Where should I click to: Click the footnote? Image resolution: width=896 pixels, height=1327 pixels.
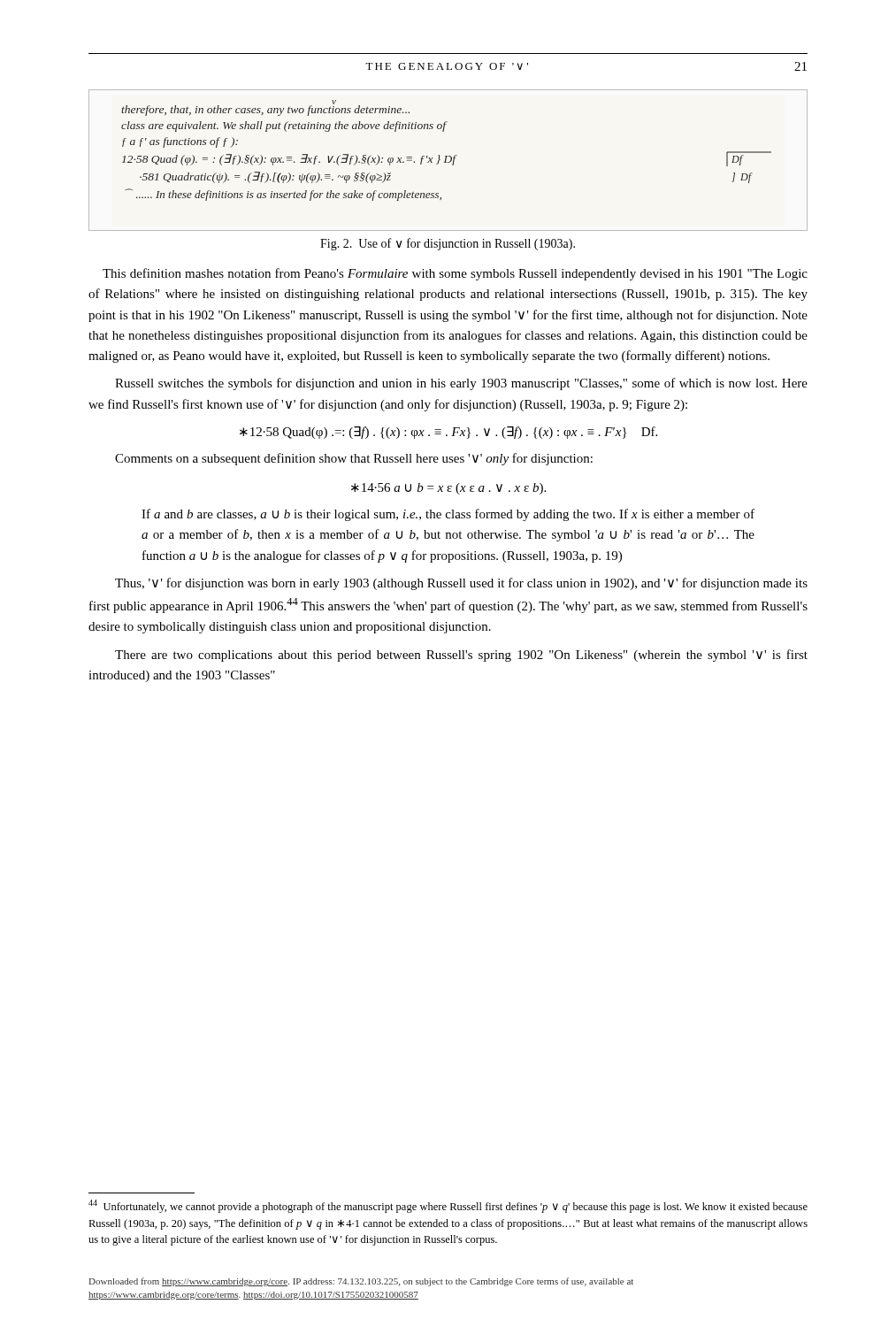(448, 1222)
